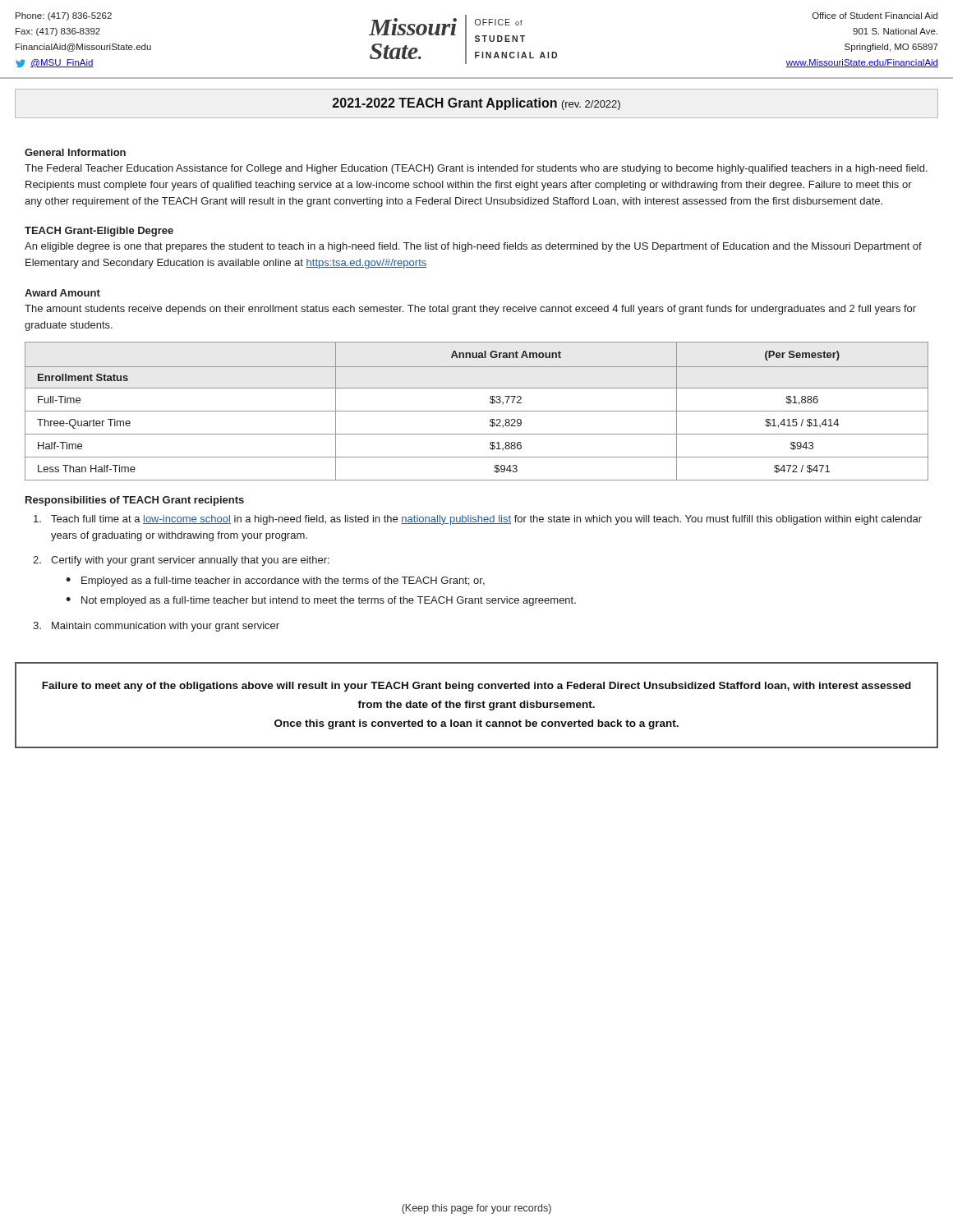Find the section header that reads "Award Amount"
Screen dimensions: 1232x953
pos(62,292)
